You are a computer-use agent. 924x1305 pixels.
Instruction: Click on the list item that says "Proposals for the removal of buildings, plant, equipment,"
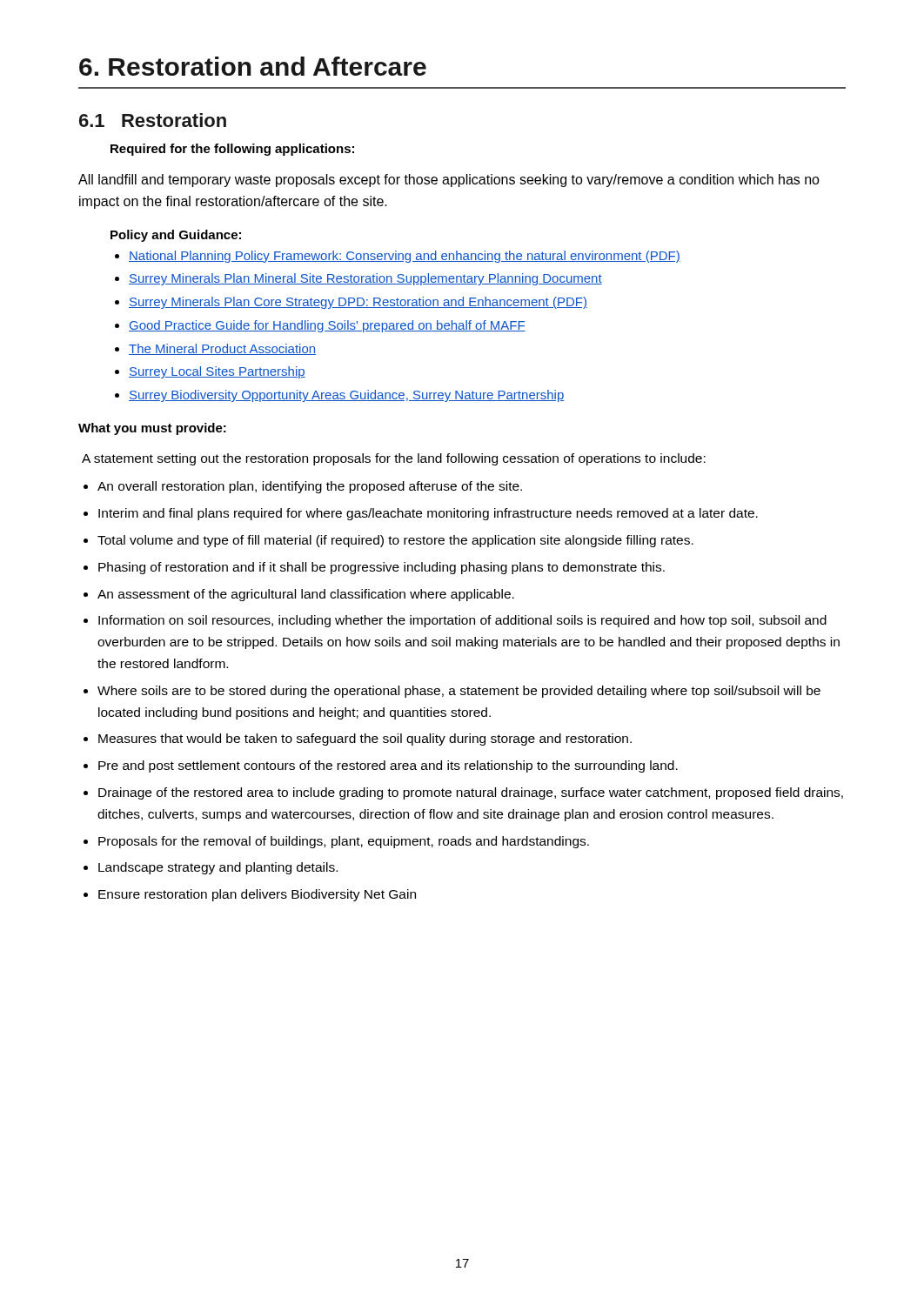tap(472, 841)
